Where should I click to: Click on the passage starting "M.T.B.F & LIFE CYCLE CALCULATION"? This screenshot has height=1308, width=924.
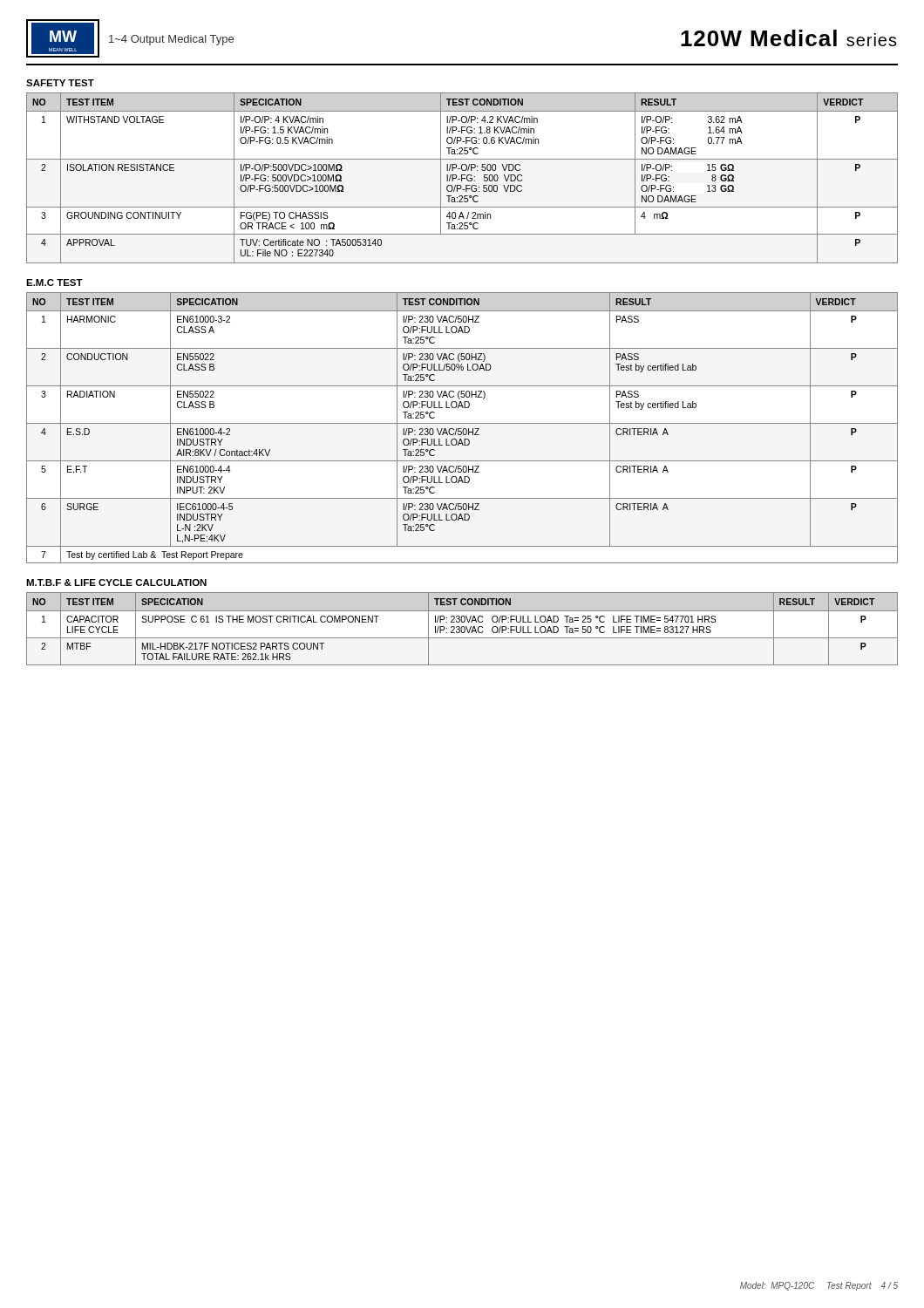click(117, 582)
